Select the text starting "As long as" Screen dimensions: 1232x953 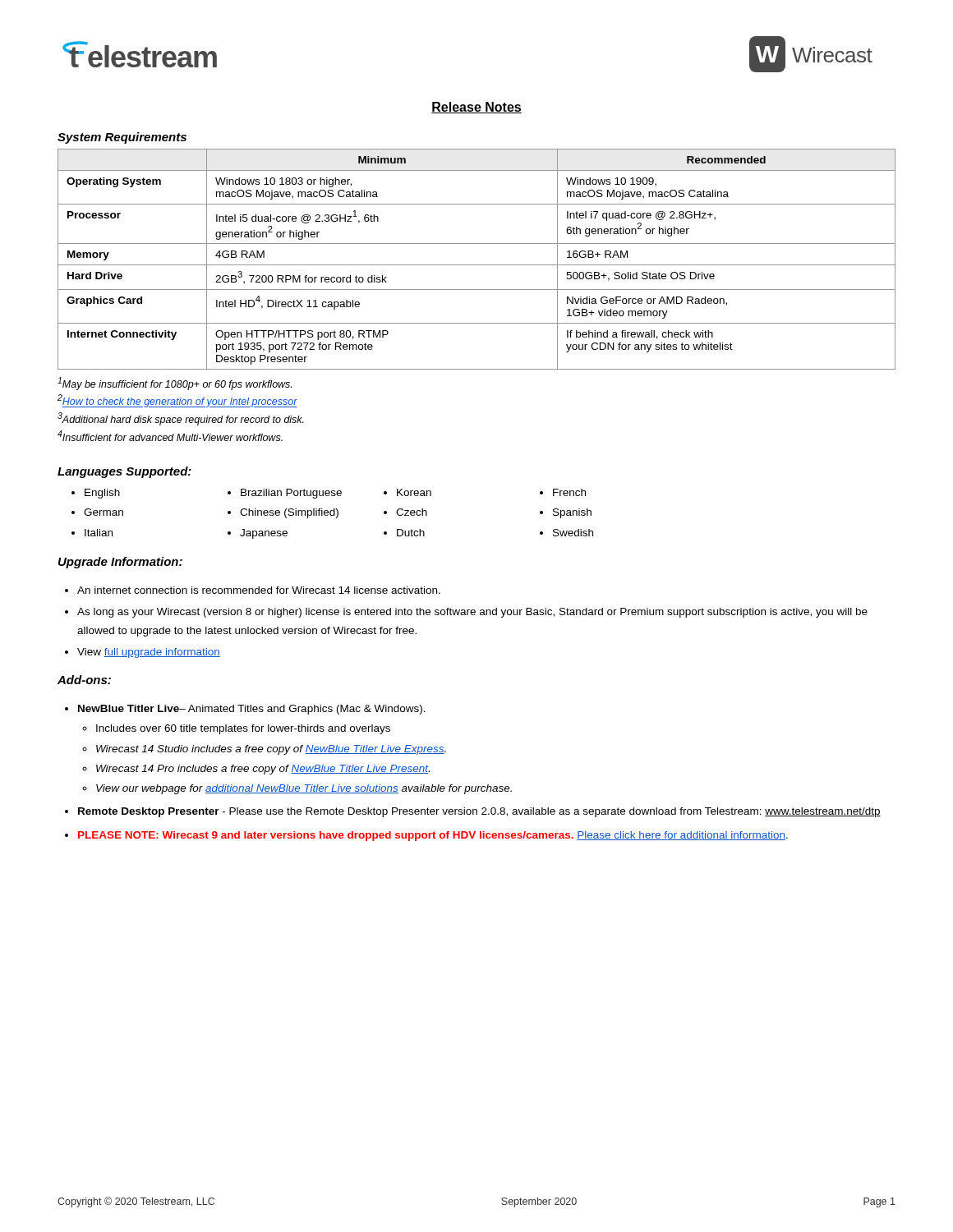pyautogui.click(x=472, y=621)
